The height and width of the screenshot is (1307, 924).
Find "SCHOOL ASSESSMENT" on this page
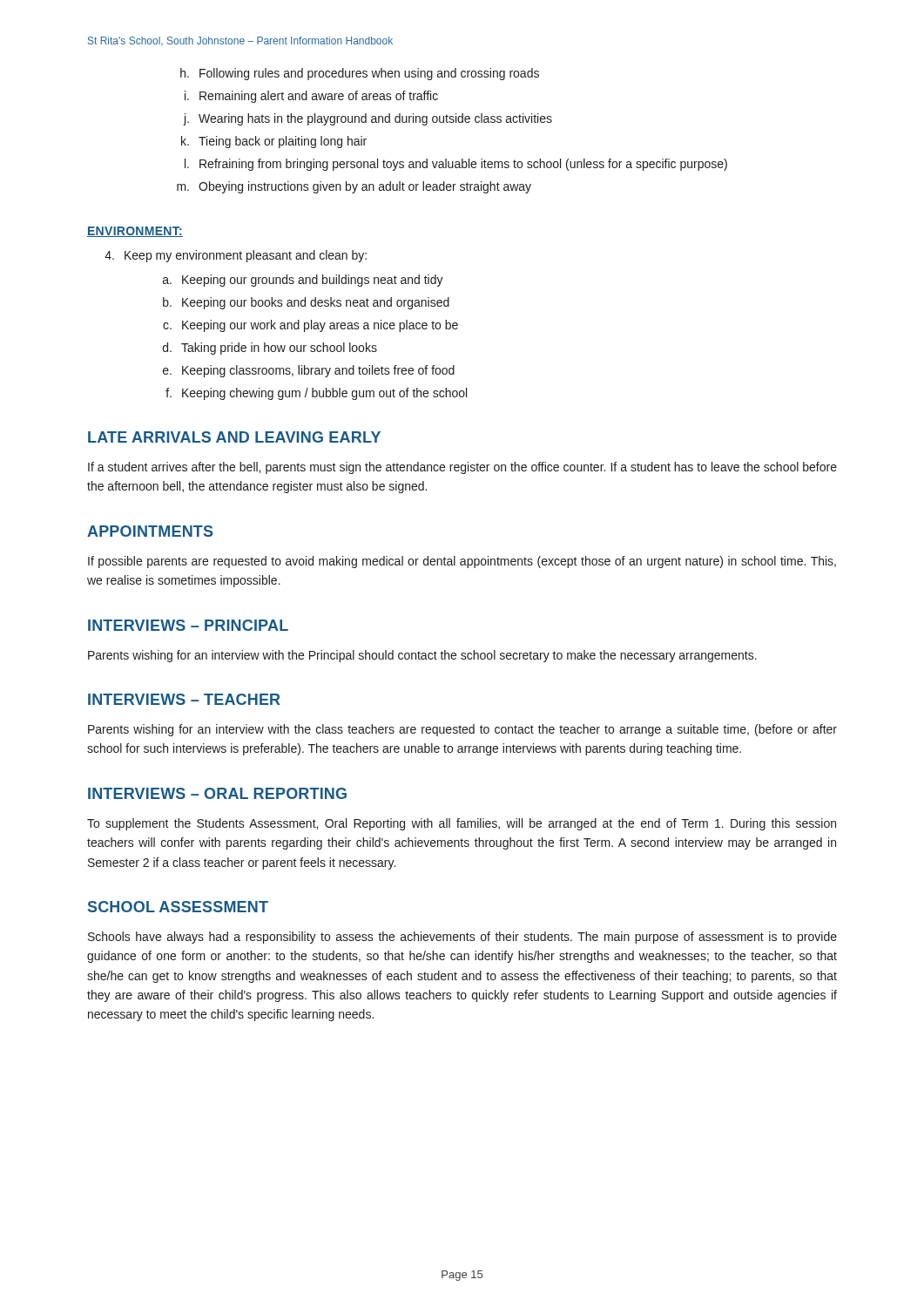pyautogui.click(x=178, y=907)
